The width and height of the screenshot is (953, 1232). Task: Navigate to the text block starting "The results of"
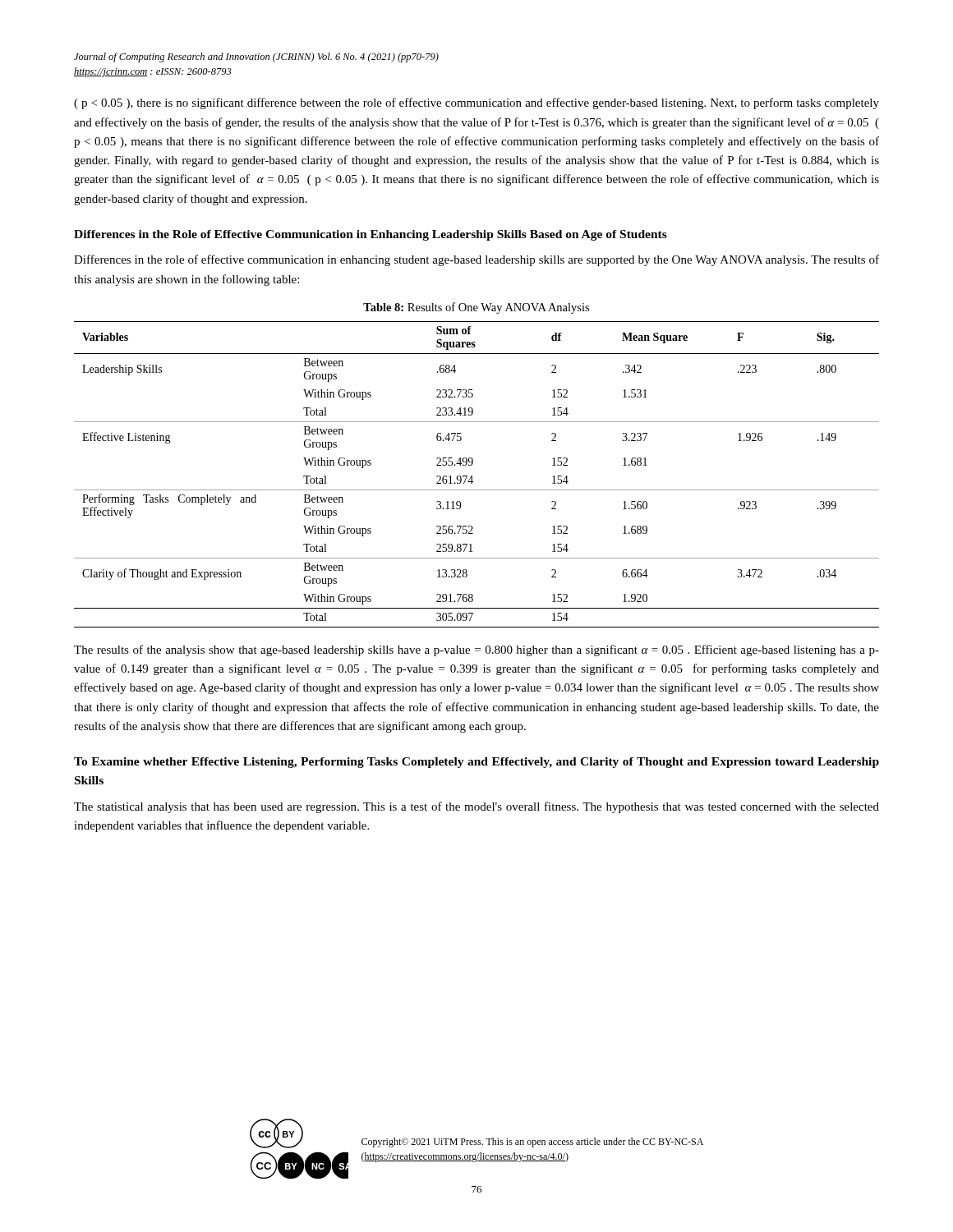[x=476, y=688]
